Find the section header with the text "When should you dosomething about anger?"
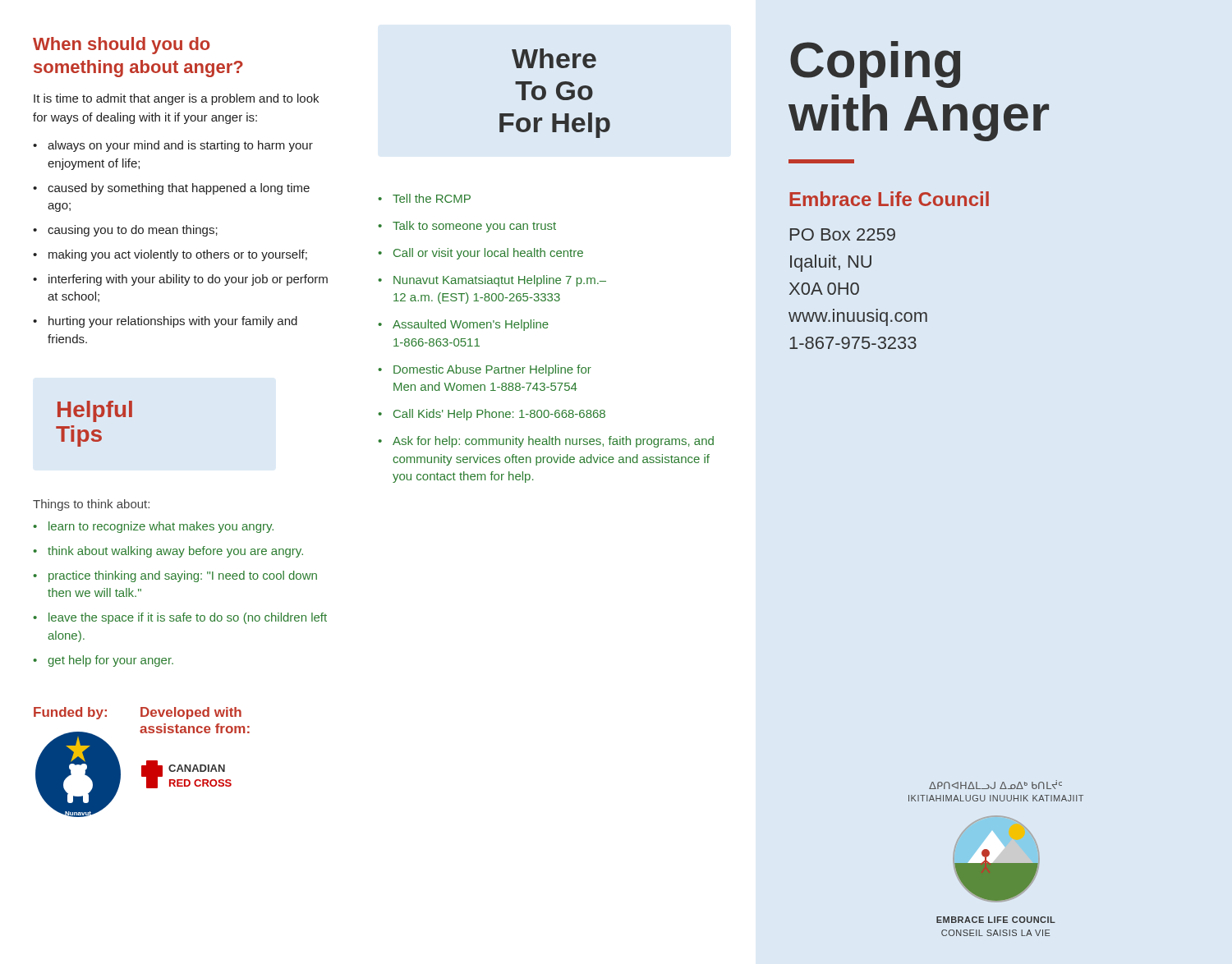This screenshot has height=964, width=1232. click(138, 55)
